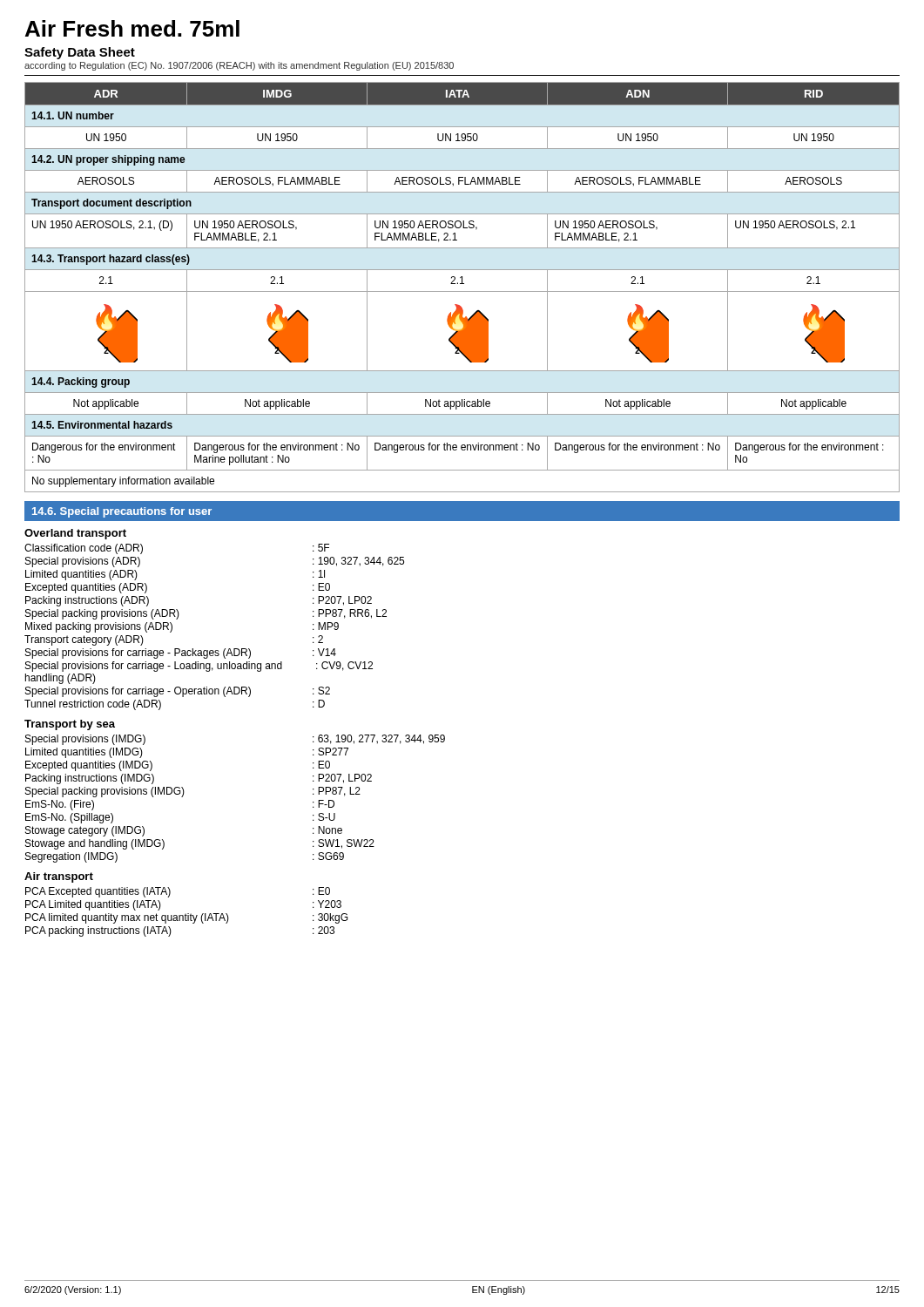924x1307 pixels.
Task: Select the element starting "Transport by sea"
Action: click(70, 724)
